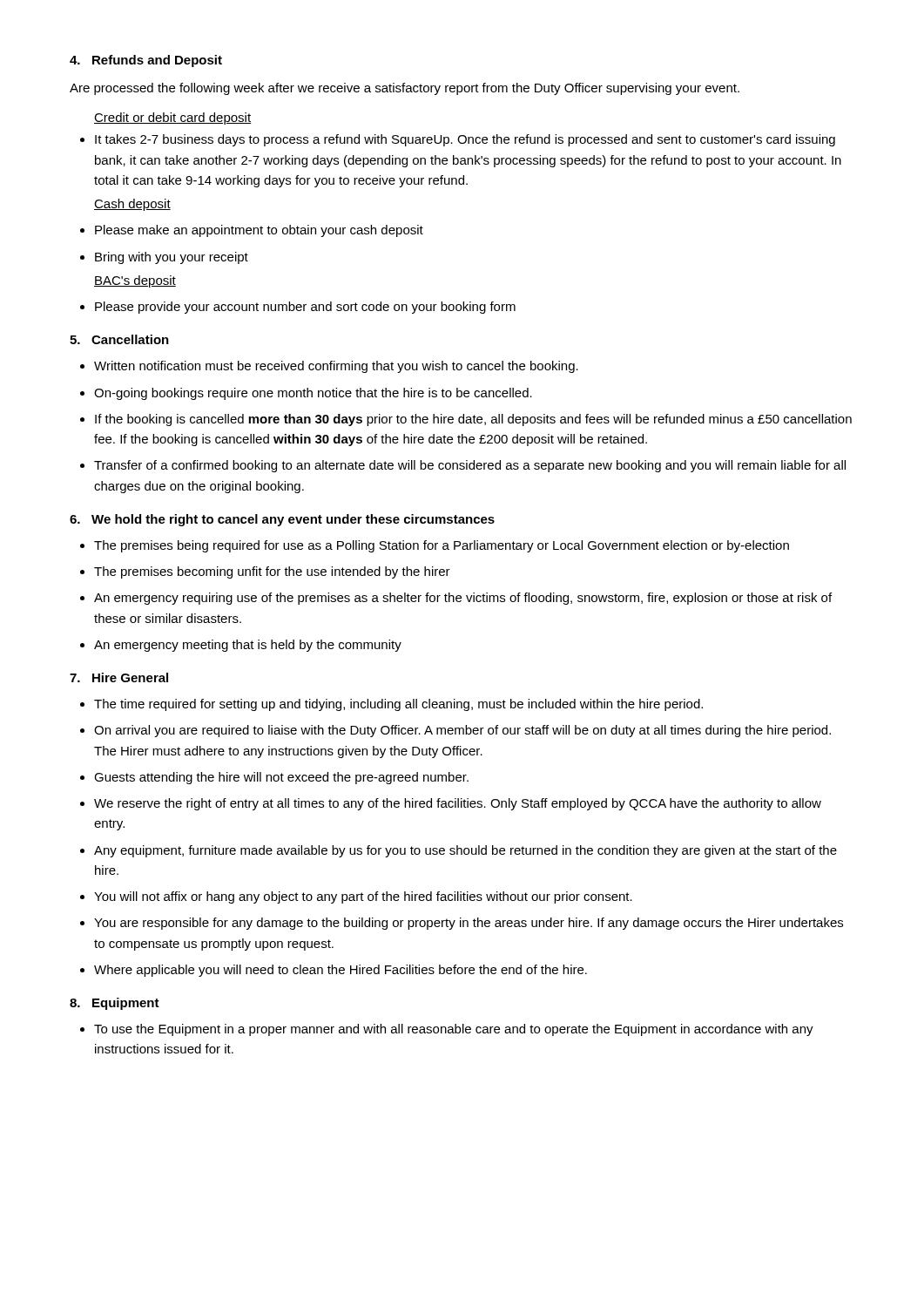
Task: Click on the block starting "Are processed the following week"
Action: (405, 88)
